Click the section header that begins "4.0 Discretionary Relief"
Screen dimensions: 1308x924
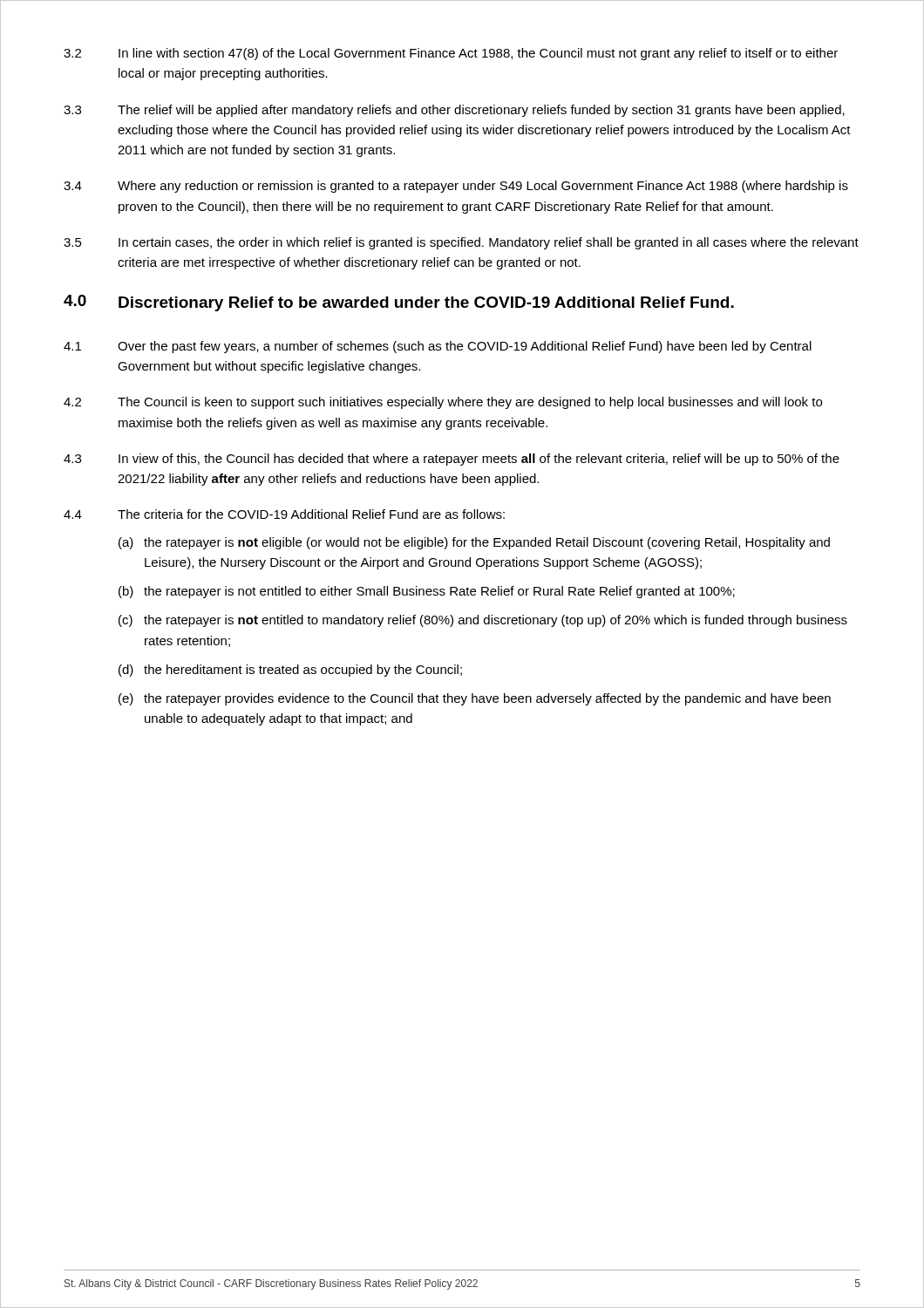tap(462, 303)
